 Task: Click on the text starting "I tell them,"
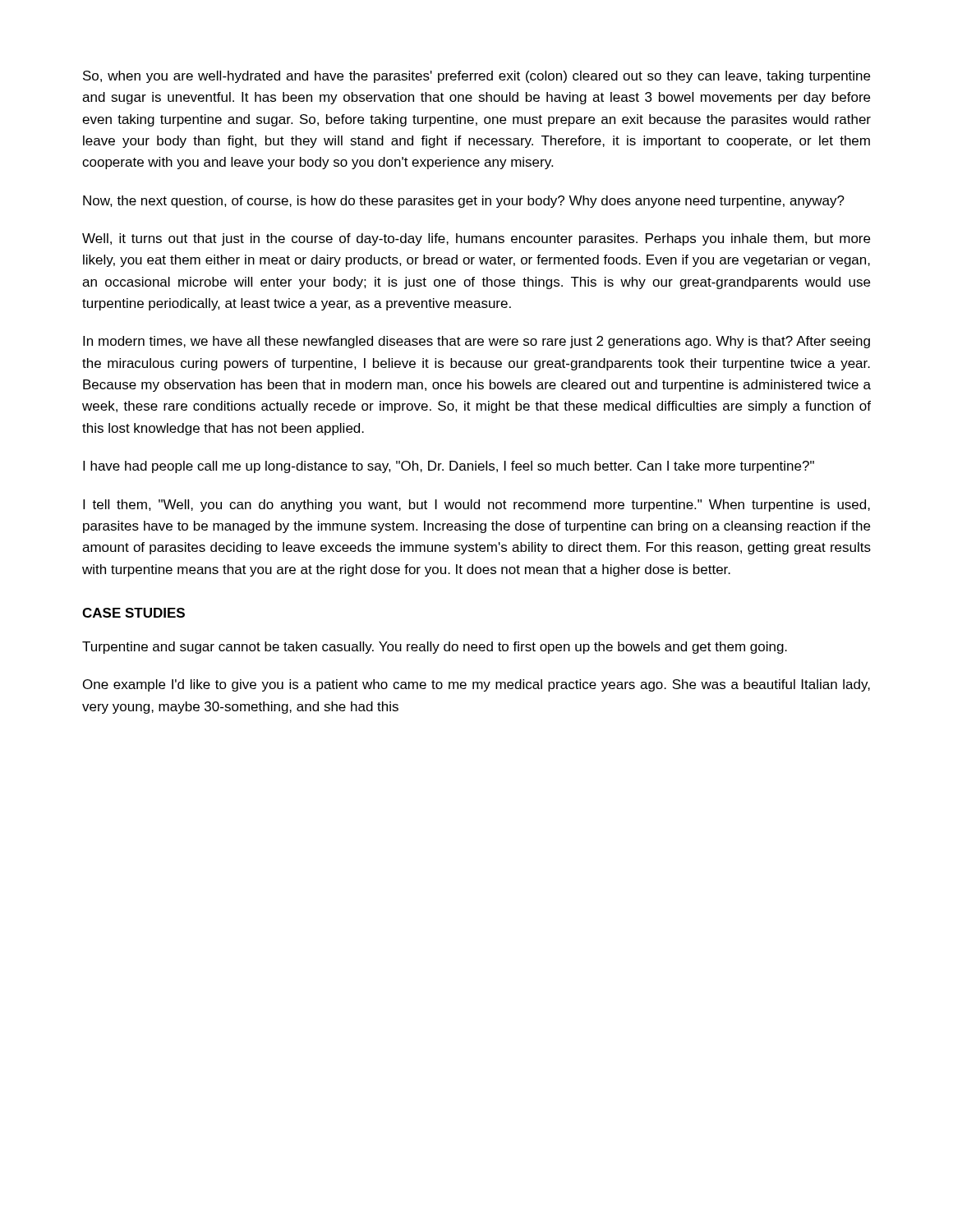(x=476, y=537)
